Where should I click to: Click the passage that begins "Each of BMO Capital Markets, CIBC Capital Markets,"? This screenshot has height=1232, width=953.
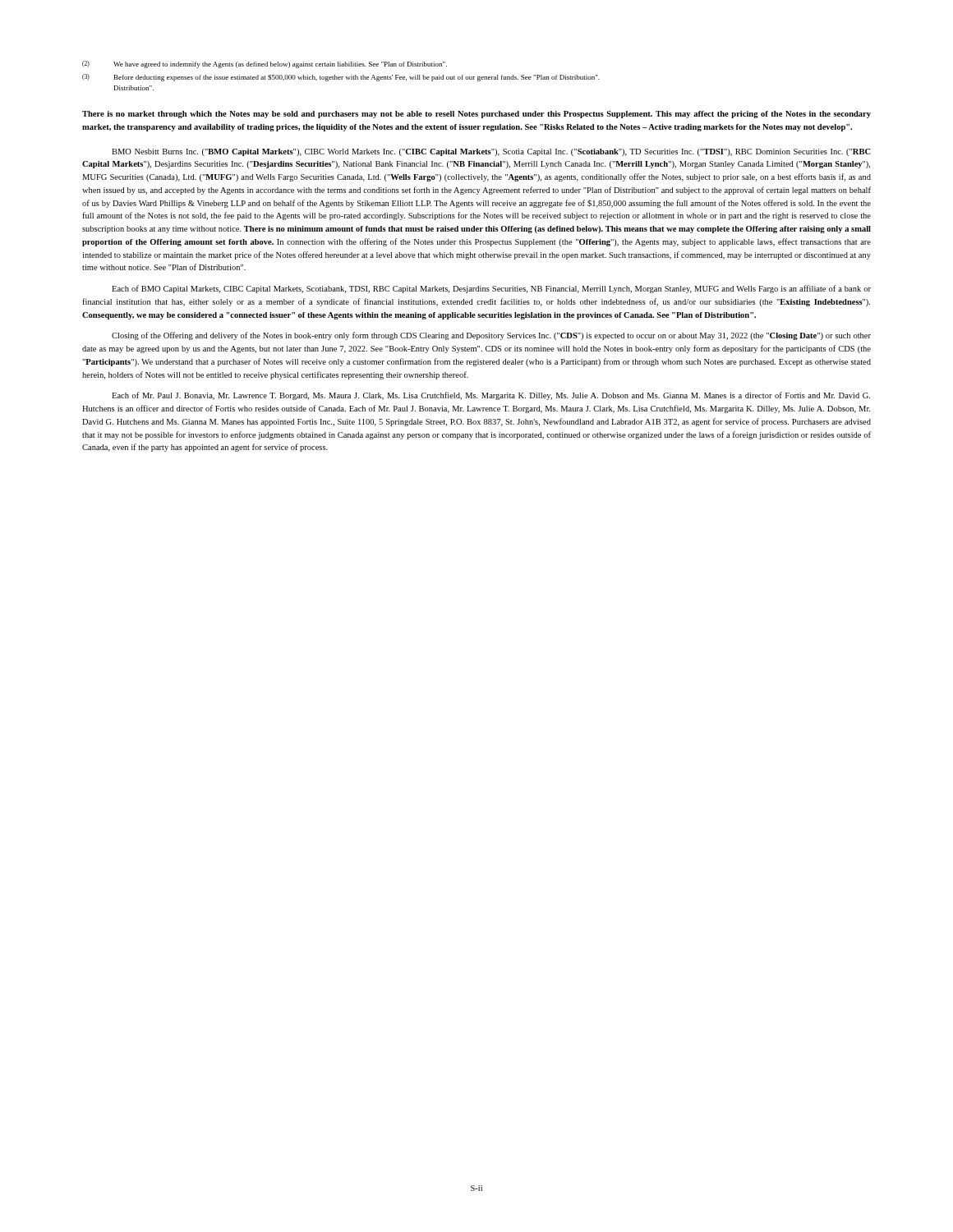pyautogui.click(x=476, y=302)
